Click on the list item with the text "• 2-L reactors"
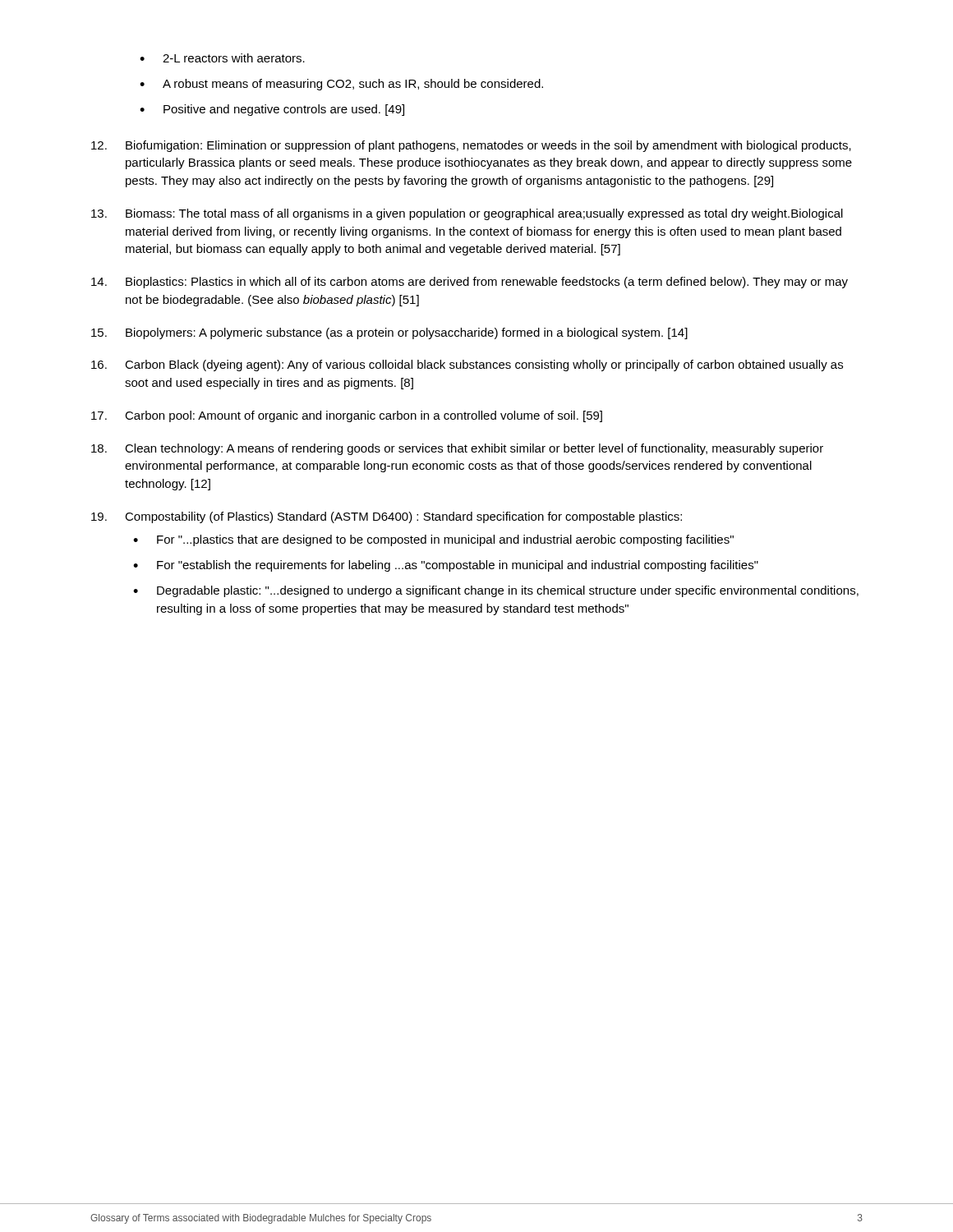The height and width of the screenshot is (1232, 953). pyautogui.click(x=222, y=58)
